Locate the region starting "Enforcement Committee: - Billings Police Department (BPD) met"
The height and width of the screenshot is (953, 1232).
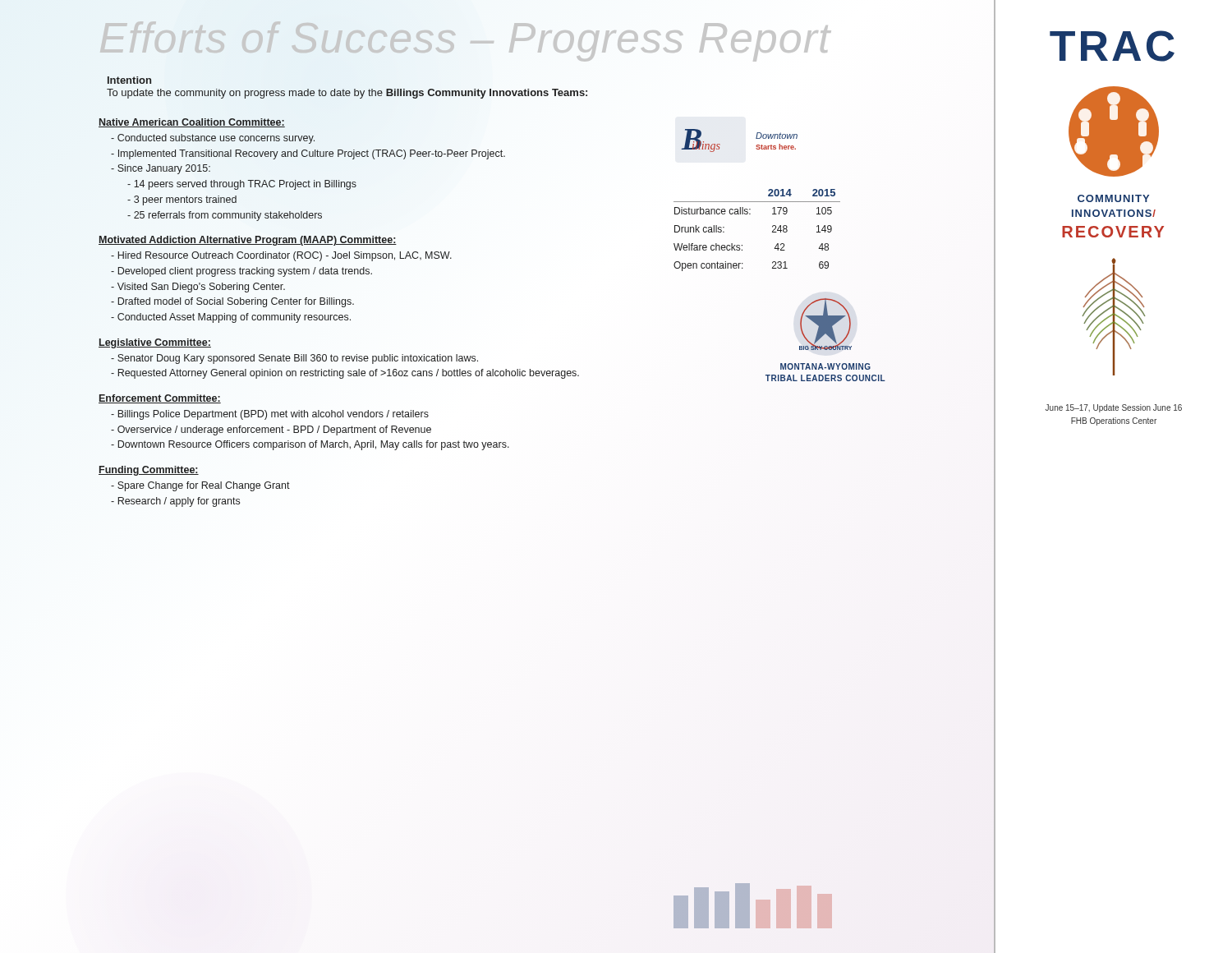click(378, 423)
